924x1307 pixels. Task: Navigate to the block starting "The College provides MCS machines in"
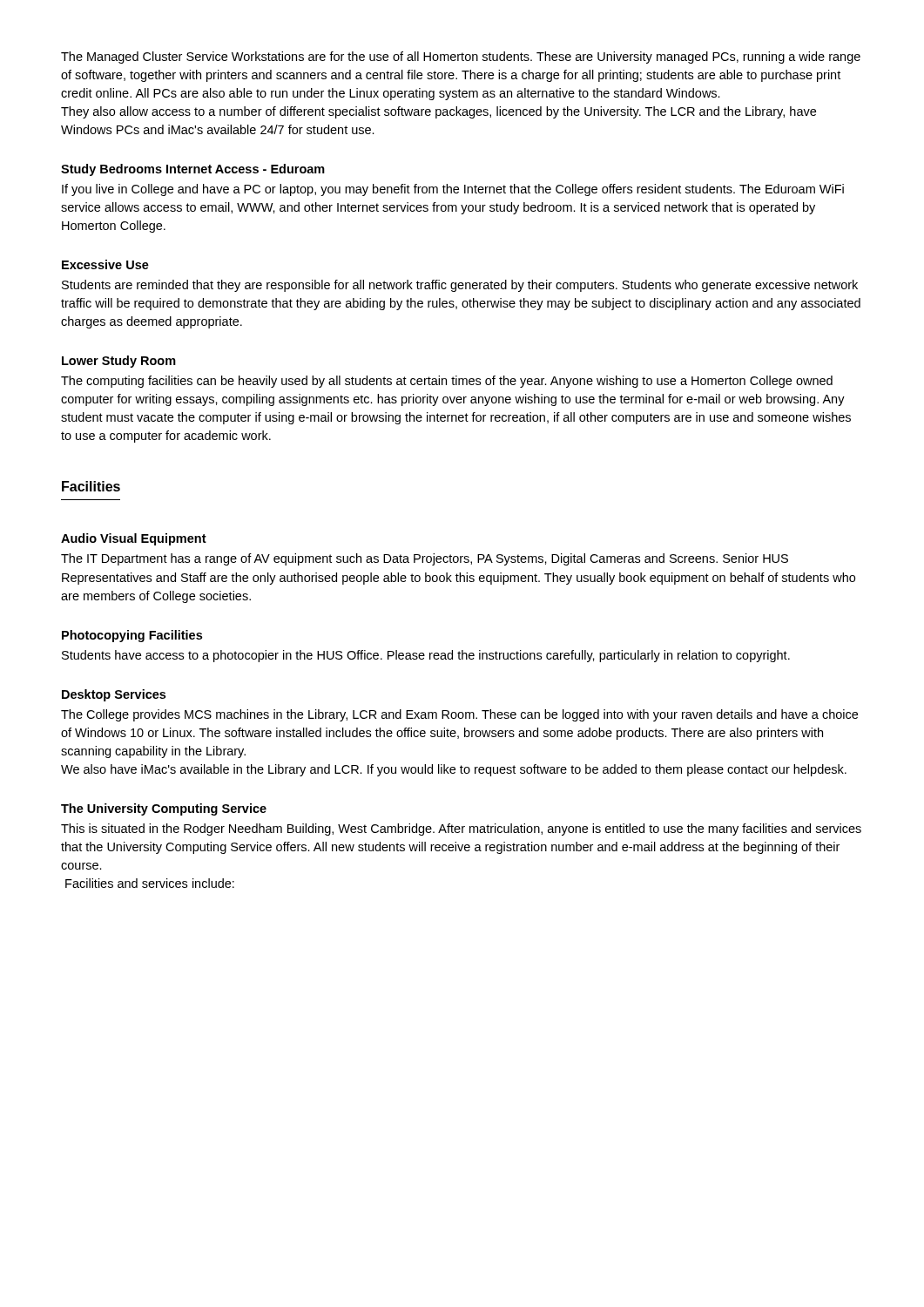point(462,742)
